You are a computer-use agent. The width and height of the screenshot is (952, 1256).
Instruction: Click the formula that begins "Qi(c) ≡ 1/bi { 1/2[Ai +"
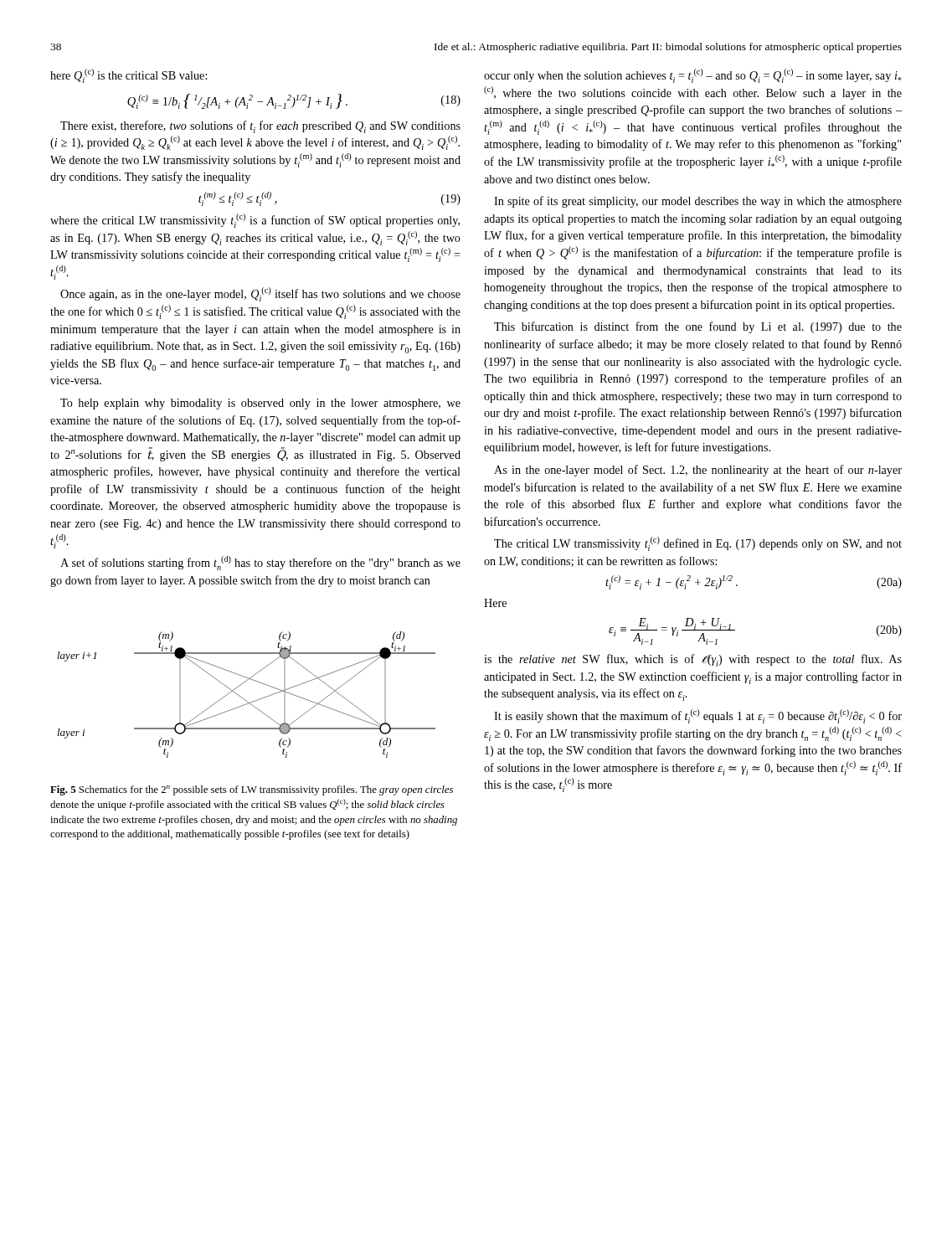pos(255,100)
